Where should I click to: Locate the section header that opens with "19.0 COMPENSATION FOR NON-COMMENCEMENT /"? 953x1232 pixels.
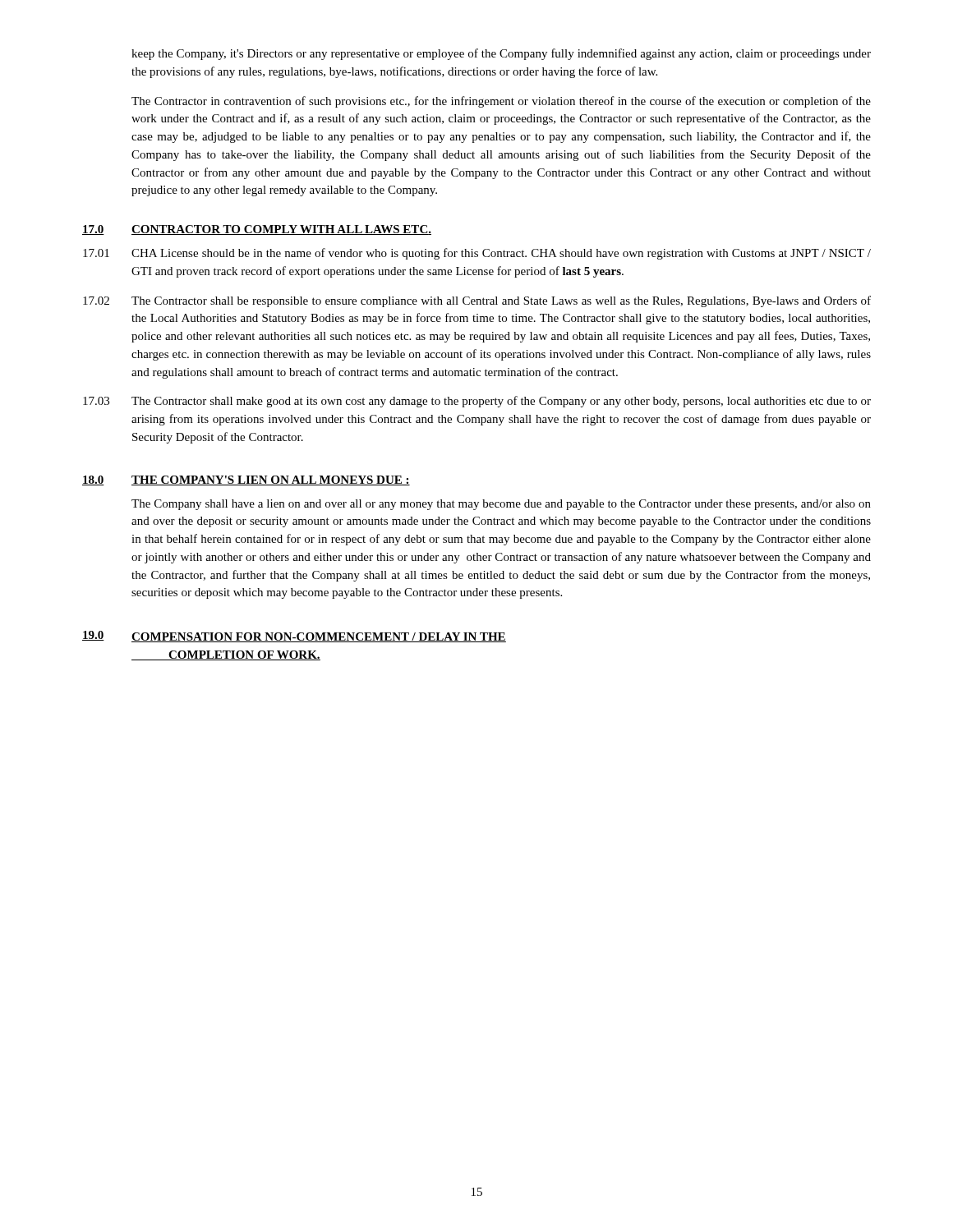click(294, 646)
